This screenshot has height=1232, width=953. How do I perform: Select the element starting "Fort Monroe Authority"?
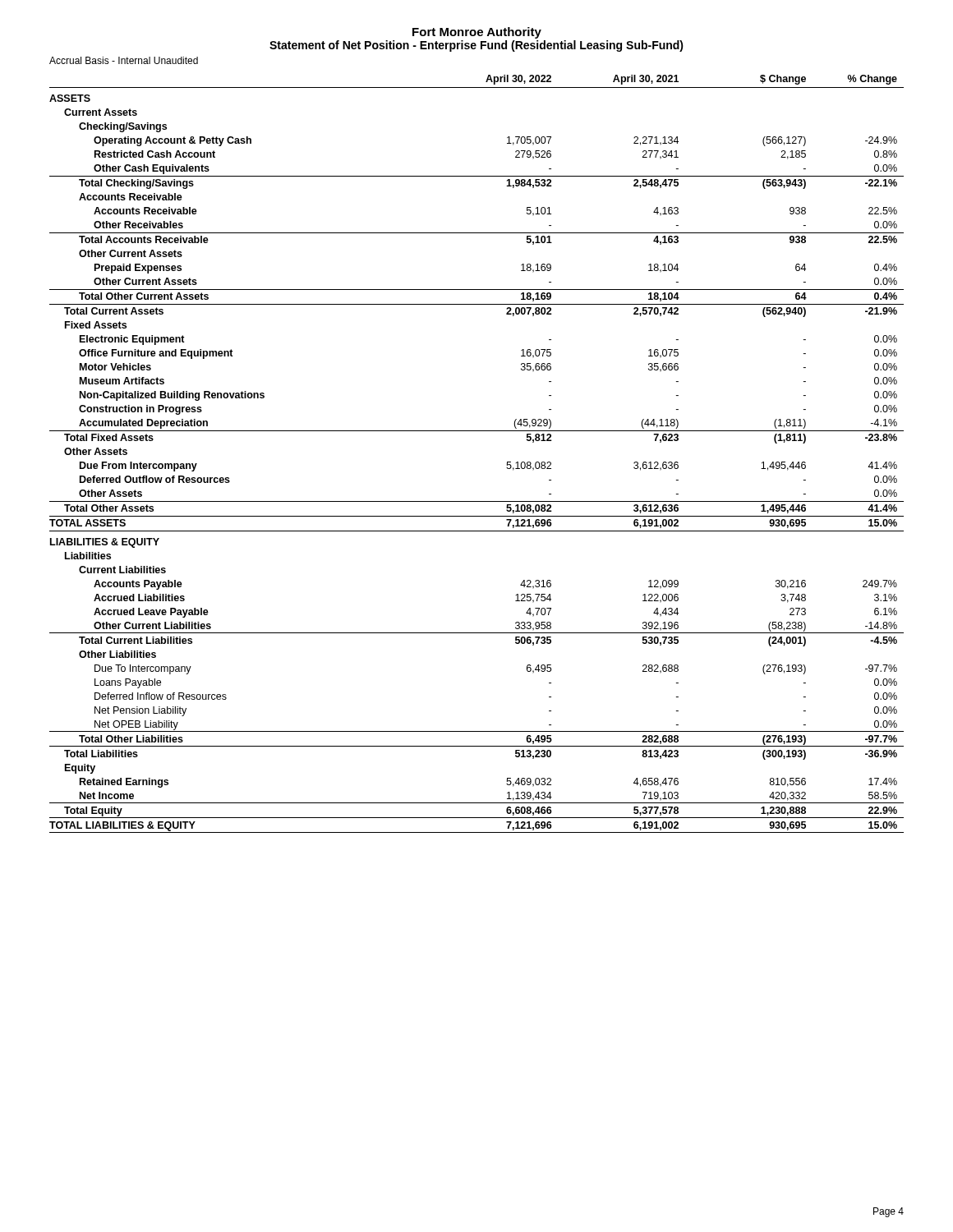tap(476, 38)
